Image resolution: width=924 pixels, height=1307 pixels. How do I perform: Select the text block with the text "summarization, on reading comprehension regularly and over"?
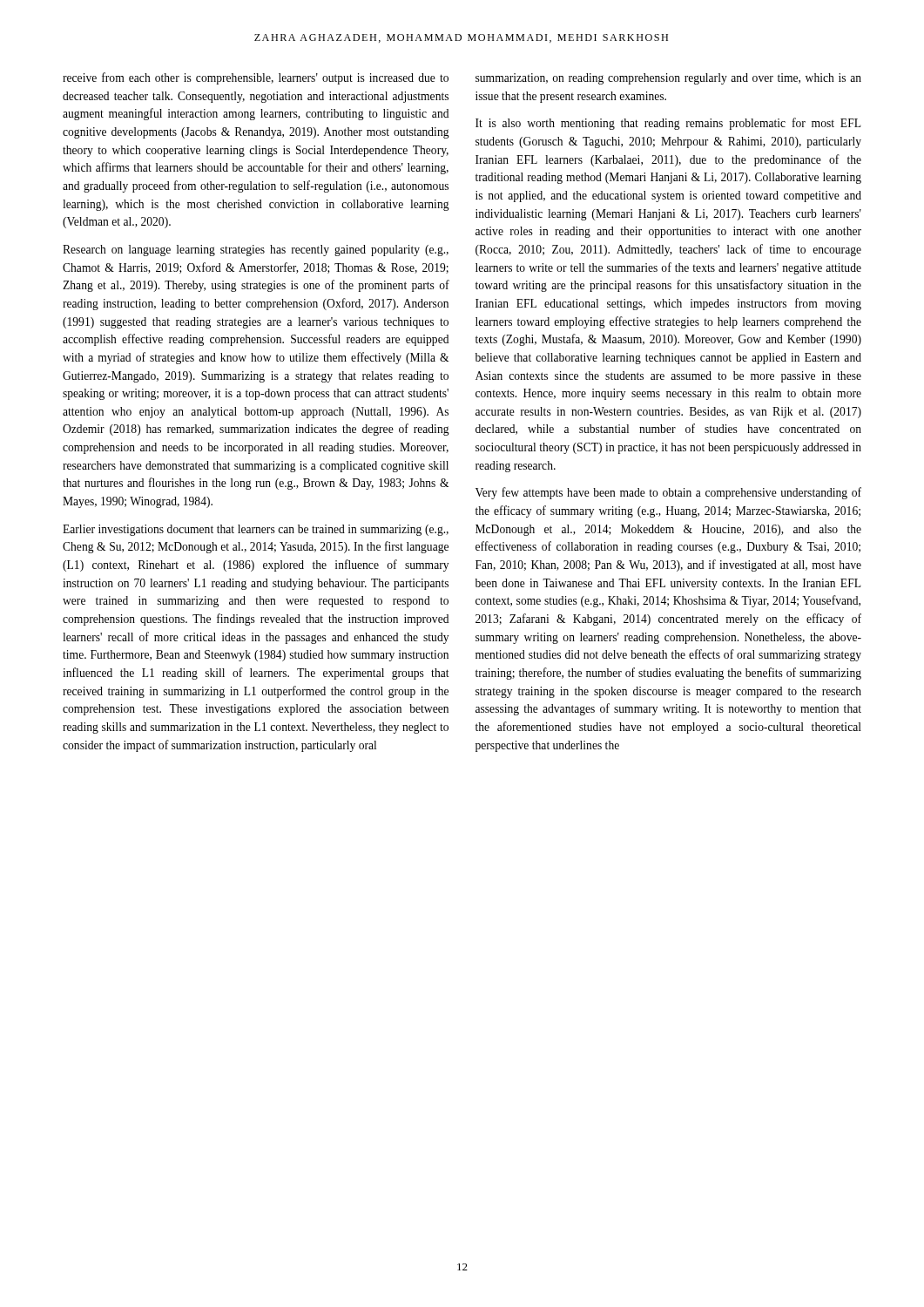tap(668, 412)
